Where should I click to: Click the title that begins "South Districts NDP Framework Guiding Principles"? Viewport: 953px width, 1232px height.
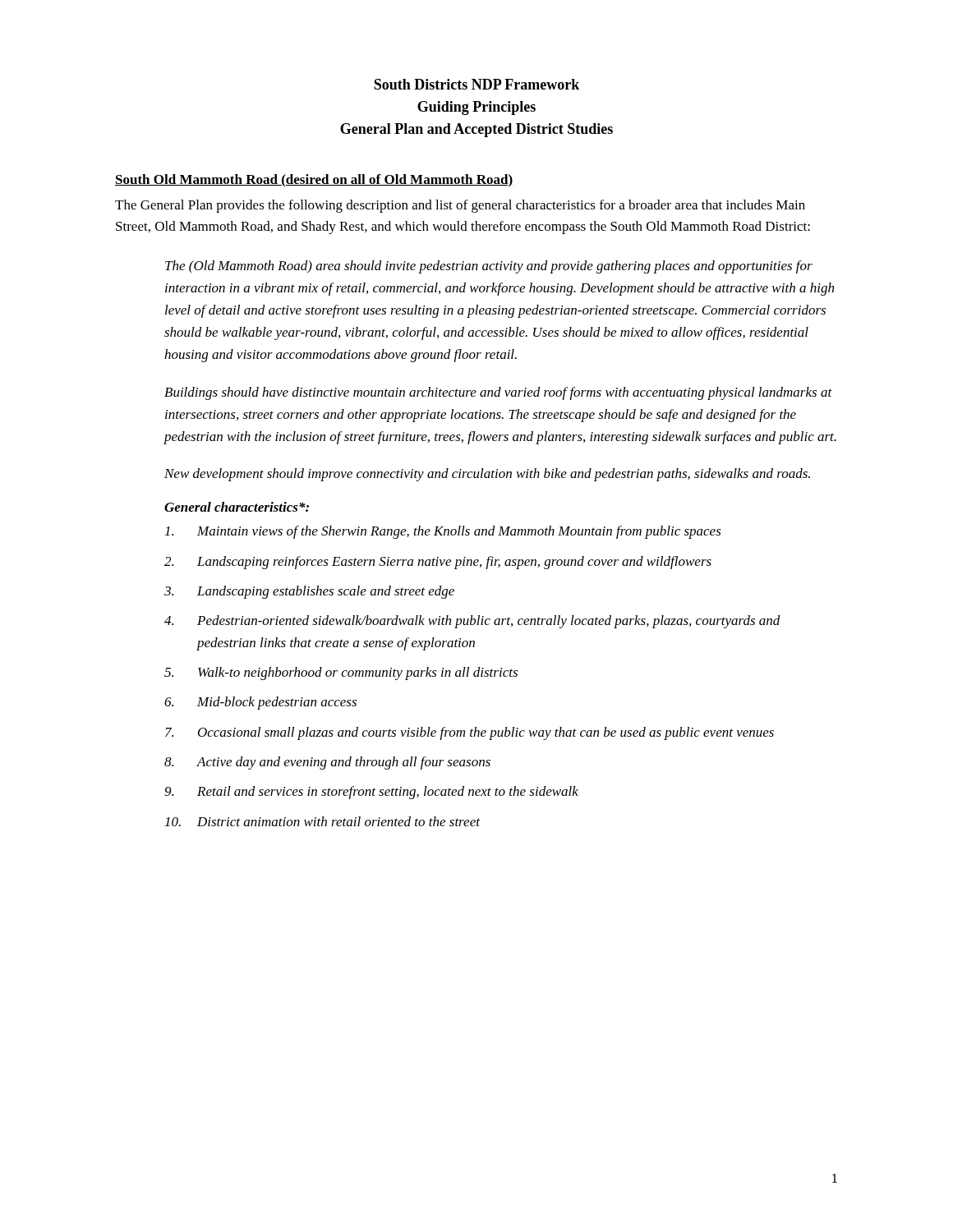(476, 107)
